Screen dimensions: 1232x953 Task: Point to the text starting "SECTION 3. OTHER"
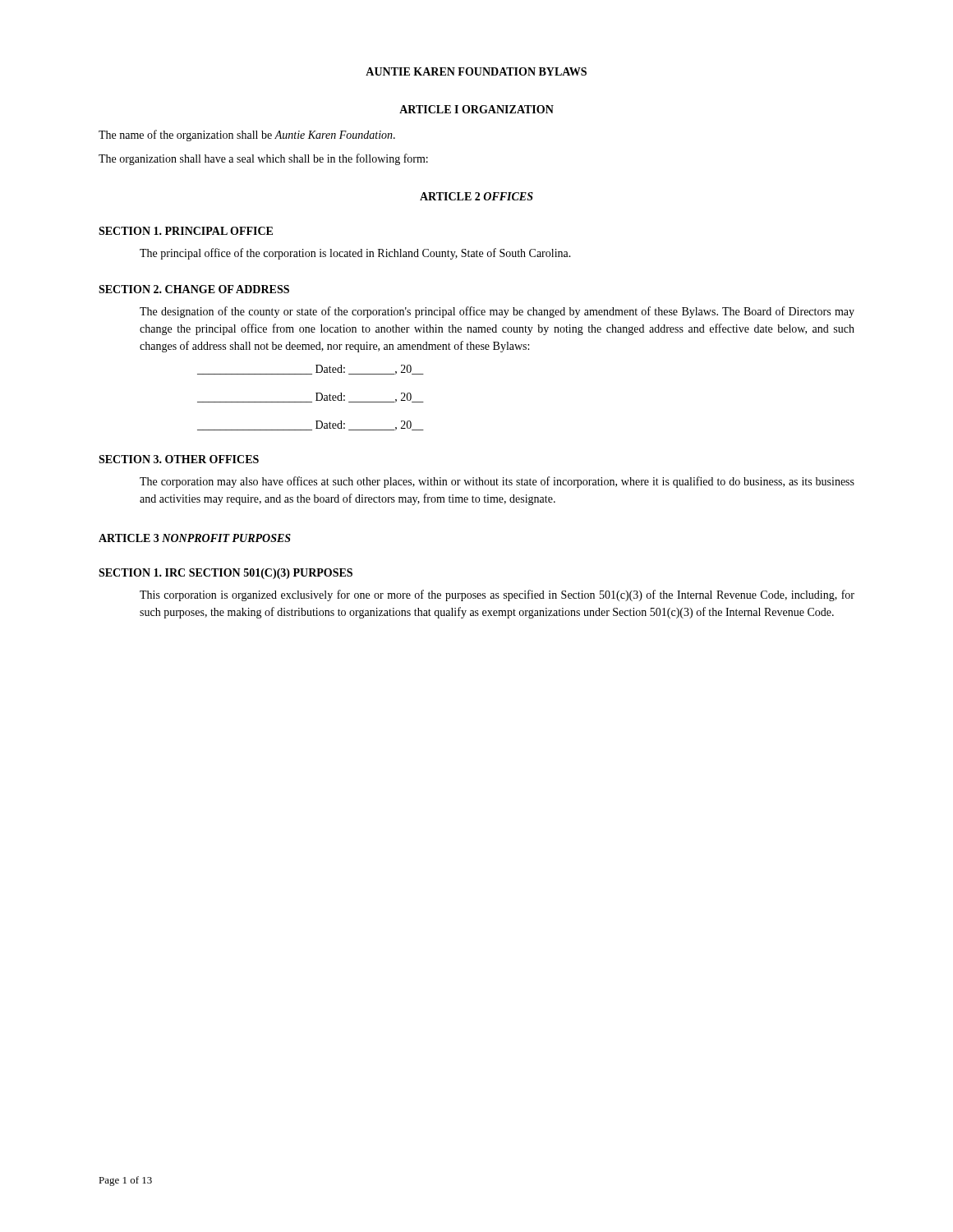(179, 460)
